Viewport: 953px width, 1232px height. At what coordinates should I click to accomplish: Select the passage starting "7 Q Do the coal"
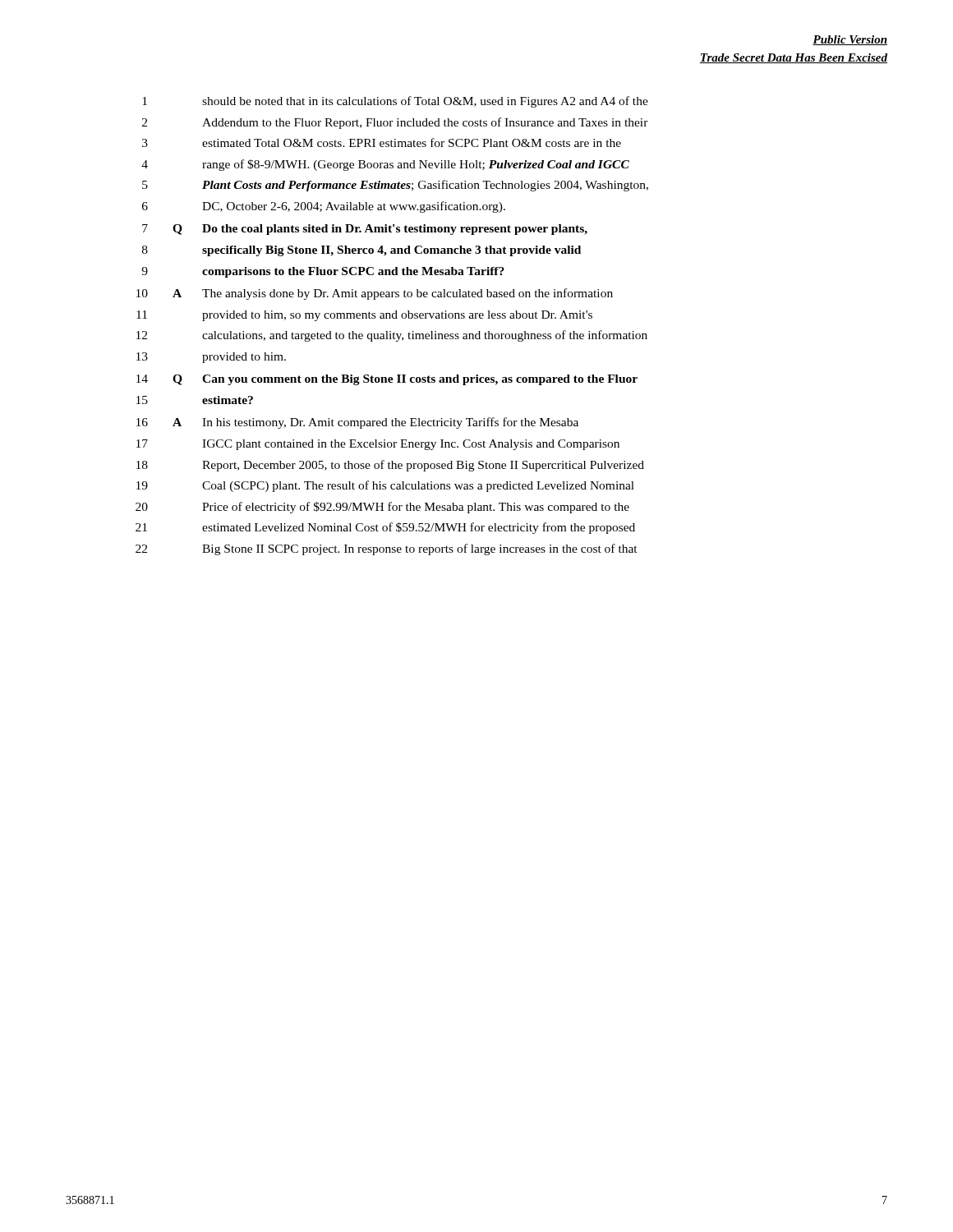pyautogui.click(x=497, y=228)
